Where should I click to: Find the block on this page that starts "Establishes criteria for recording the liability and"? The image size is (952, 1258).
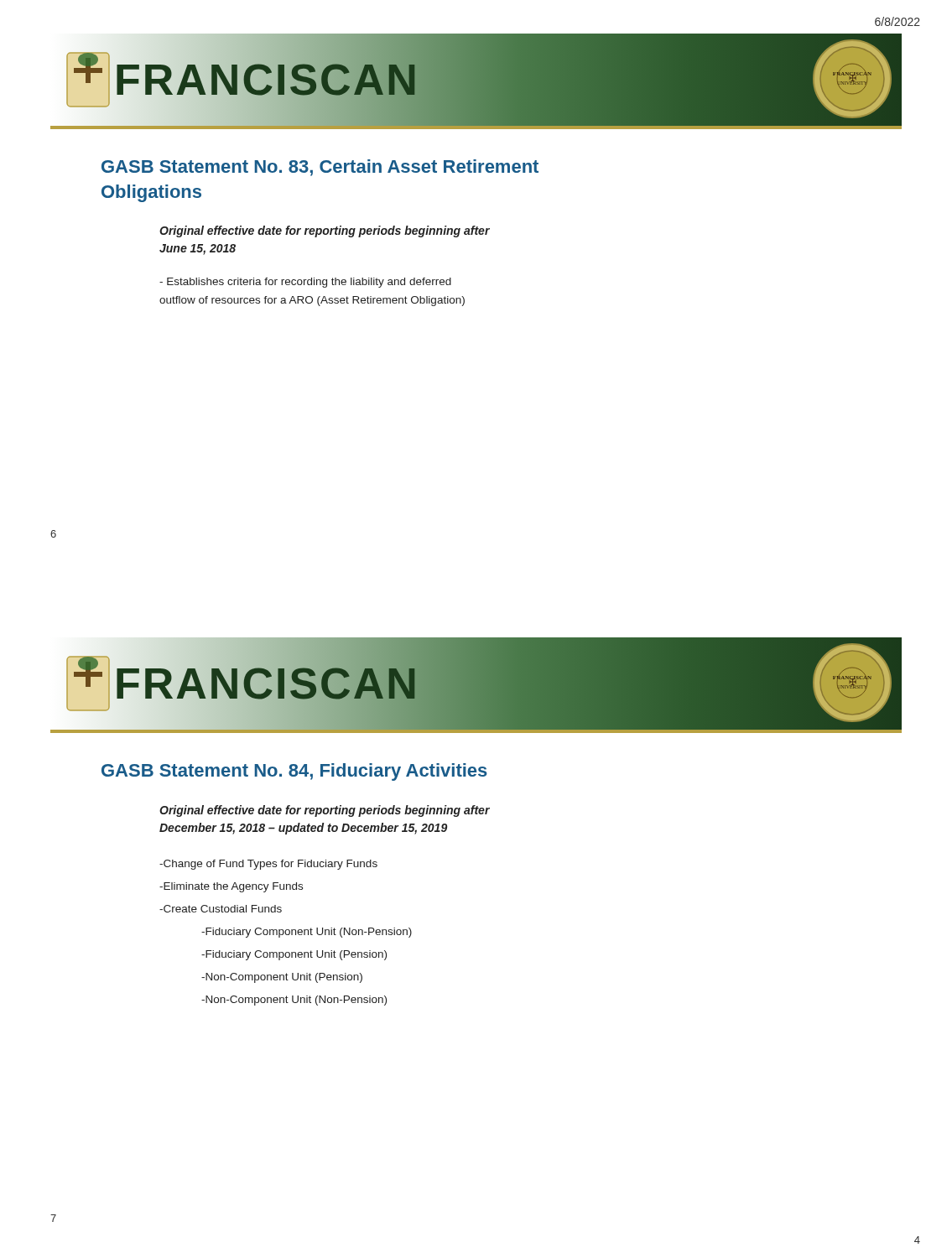click(312, 291)
